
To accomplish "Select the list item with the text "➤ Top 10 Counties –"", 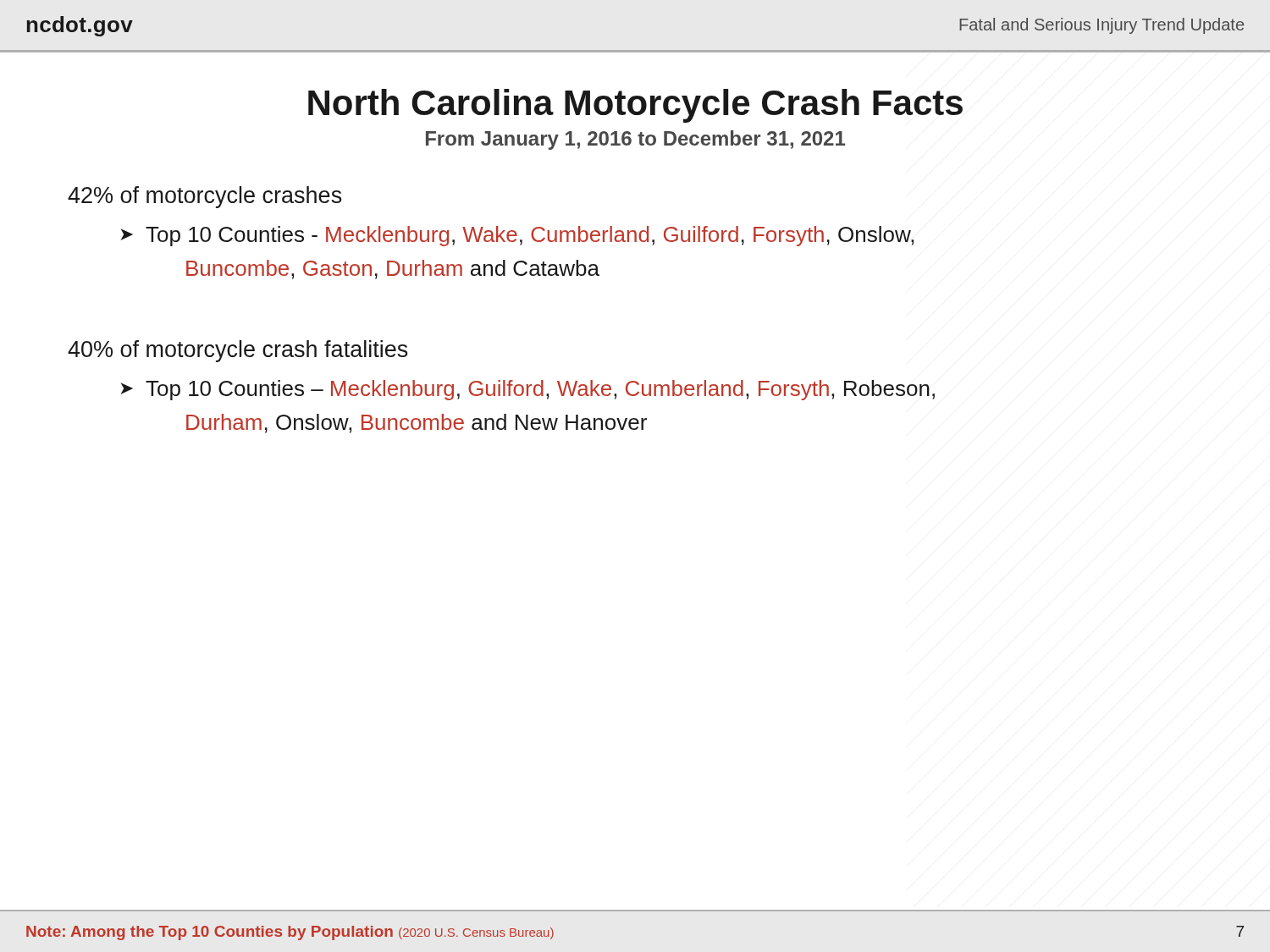I will point(527,388).
